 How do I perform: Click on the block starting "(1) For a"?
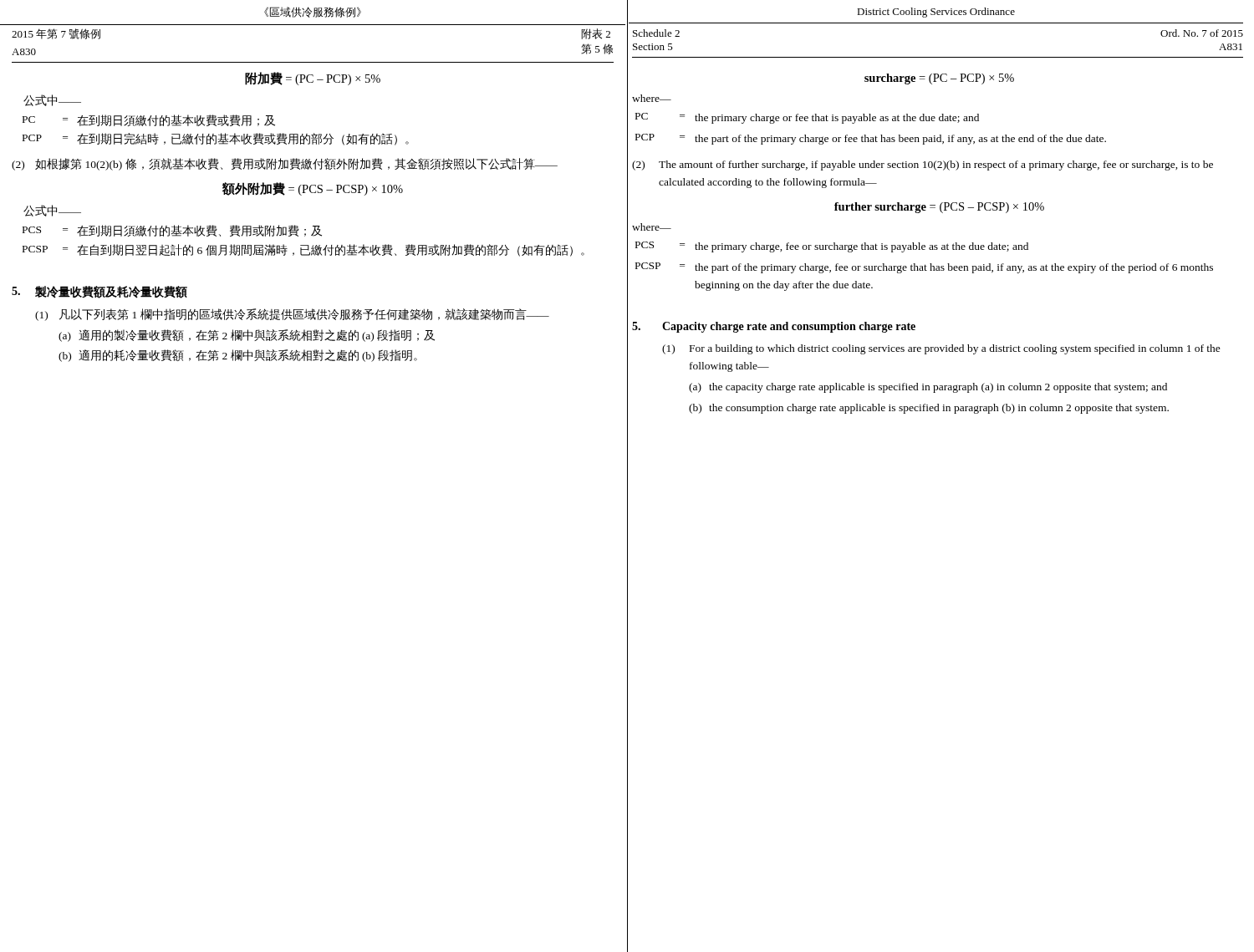(x=954, y=358)
